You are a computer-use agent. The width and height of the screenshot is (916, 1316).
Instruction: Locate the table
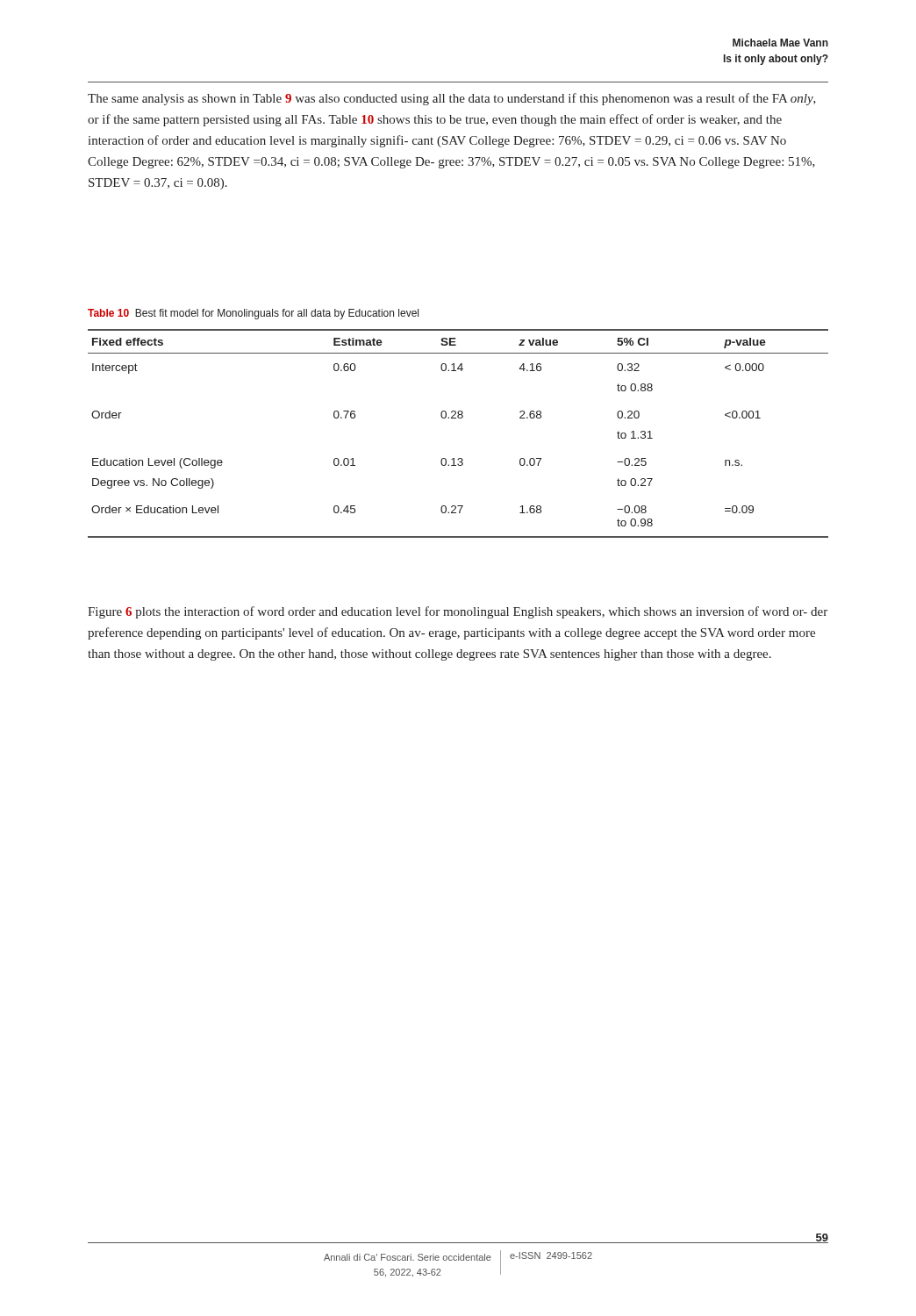coord(458,441)
